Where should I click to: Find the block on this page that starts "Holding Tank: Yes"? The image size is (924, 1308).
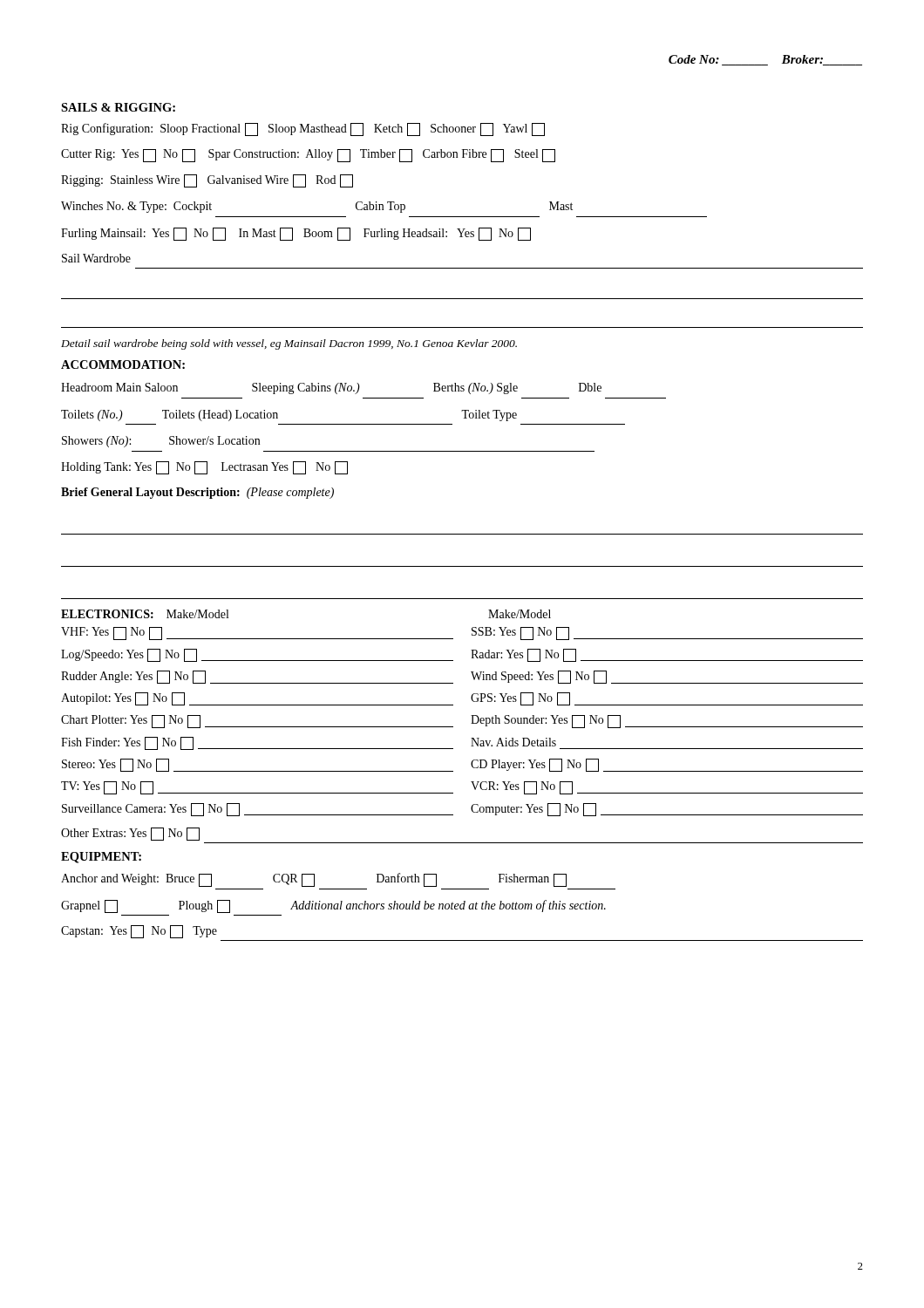pyautogui.click(x=204, y=467)
